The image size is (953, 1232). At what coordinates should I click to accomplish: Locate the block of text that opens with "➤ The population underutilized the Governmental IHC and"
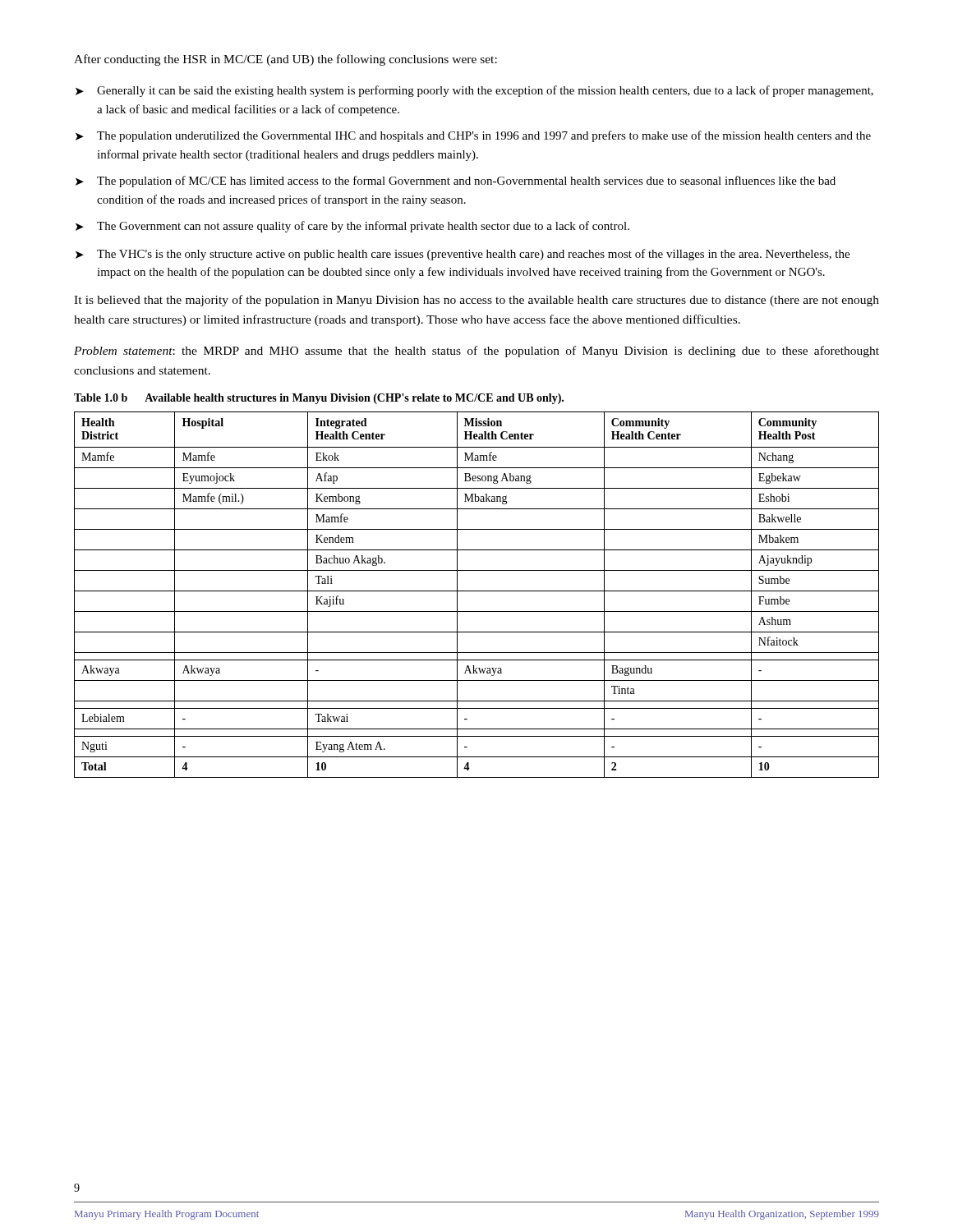[x=476, y=145]
